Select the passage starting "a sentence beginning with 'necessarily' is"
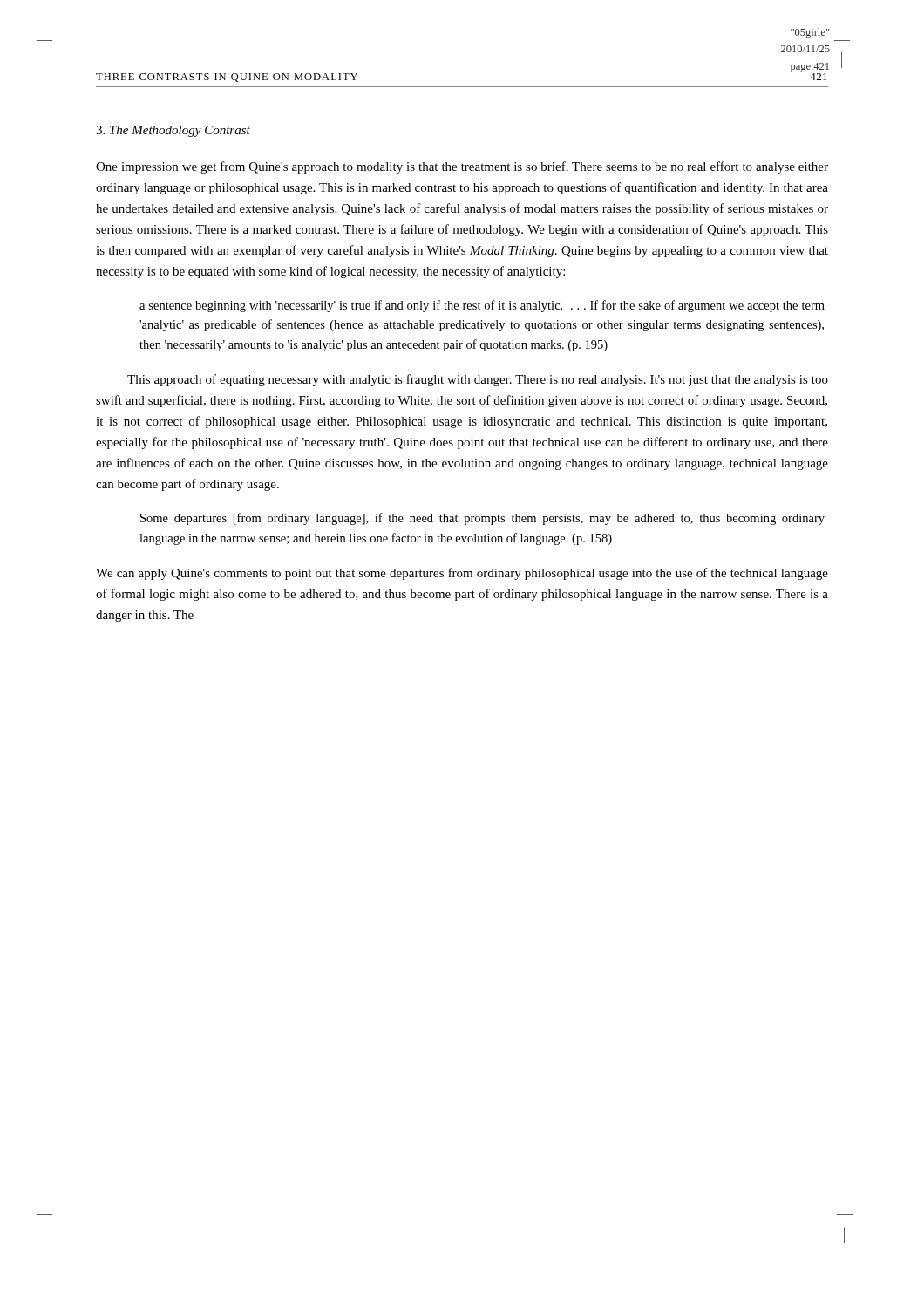 pyautogui.click(x=482, y=325)
